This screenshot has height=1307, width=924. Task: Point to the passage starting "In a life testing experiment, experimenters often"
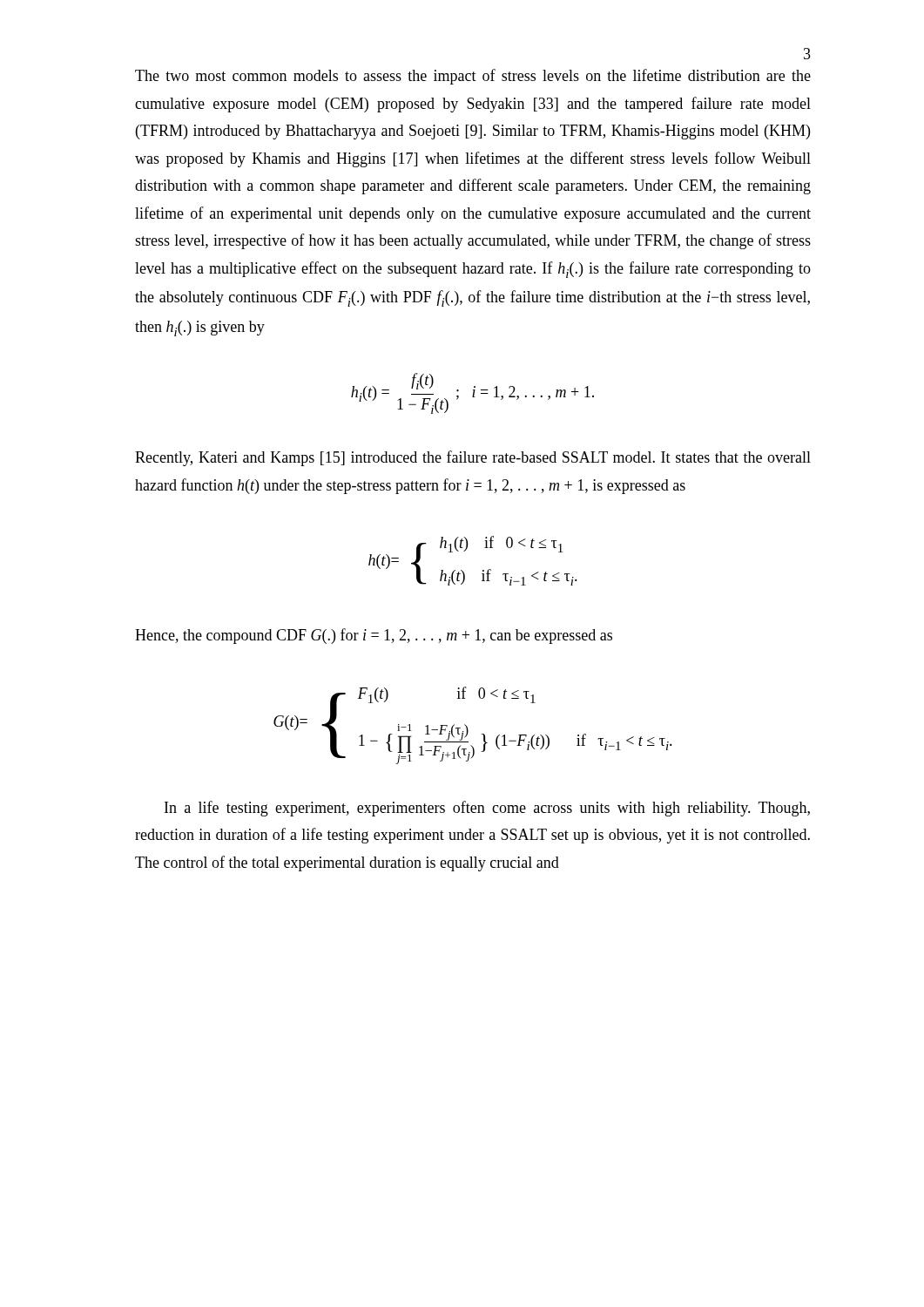[x=473, y=835]
